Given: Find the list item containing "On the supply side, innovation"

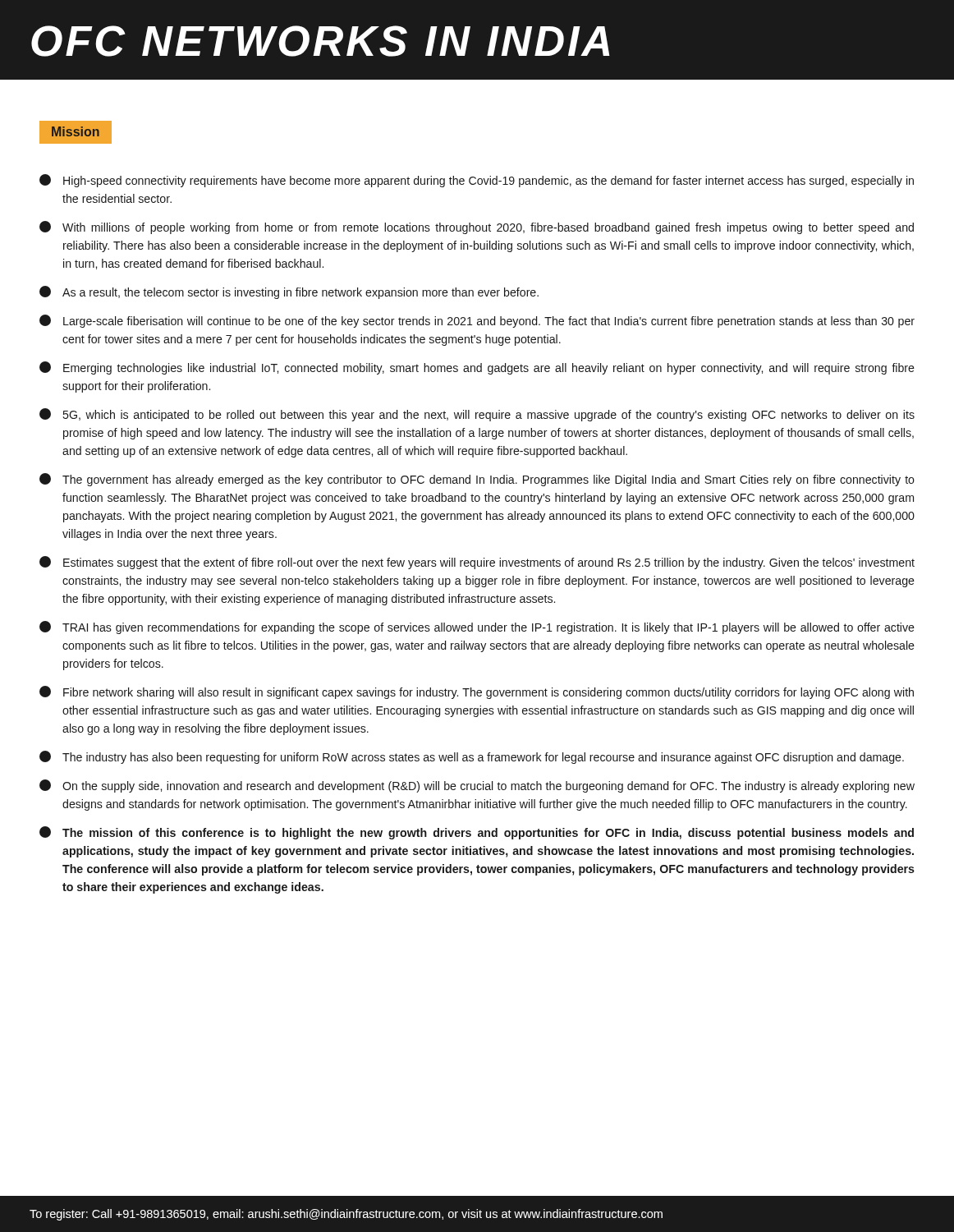Looking at the screenshot, I should point(477,795).
